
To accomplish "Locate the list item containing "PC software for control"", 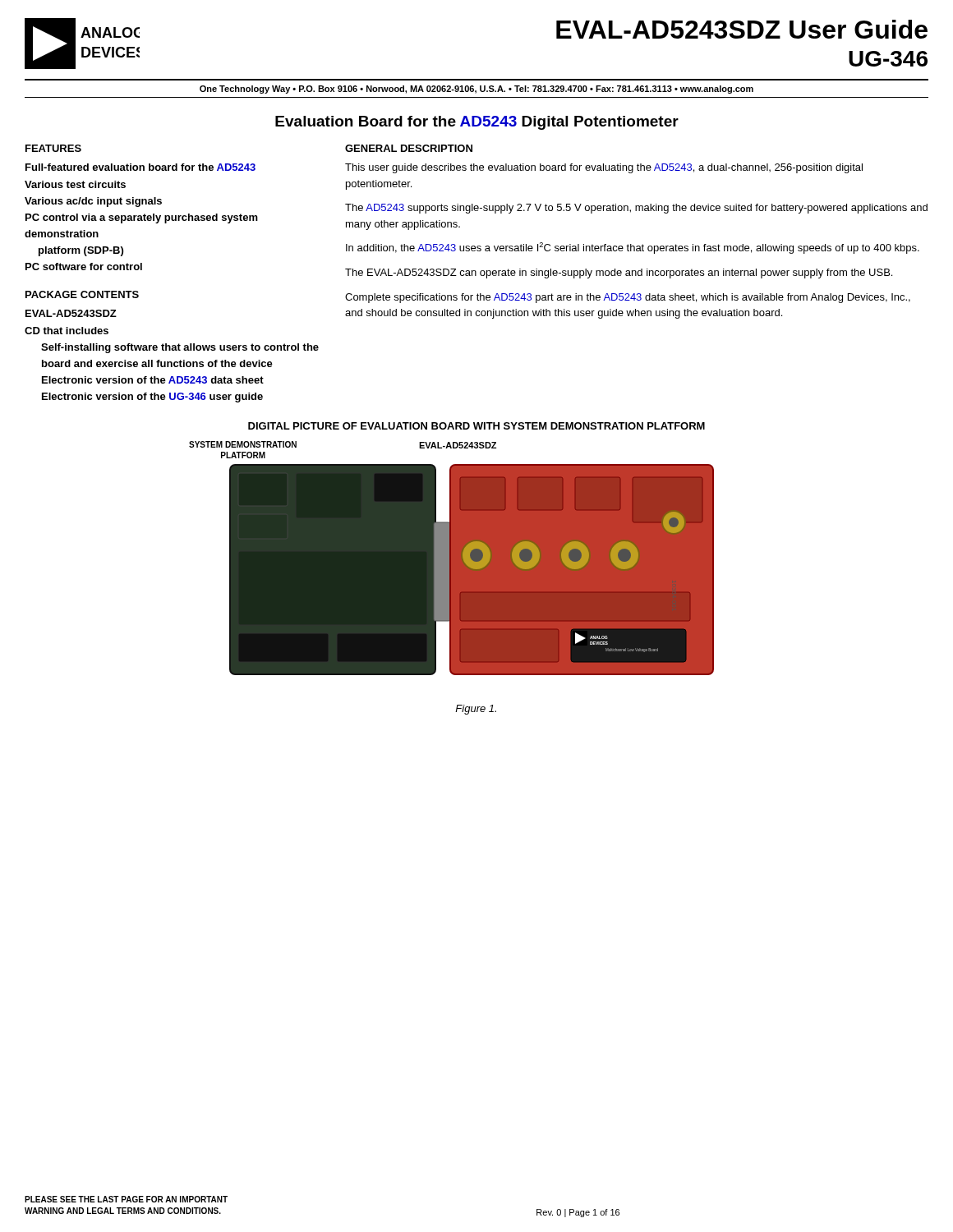I will click(x=84, y=267).
